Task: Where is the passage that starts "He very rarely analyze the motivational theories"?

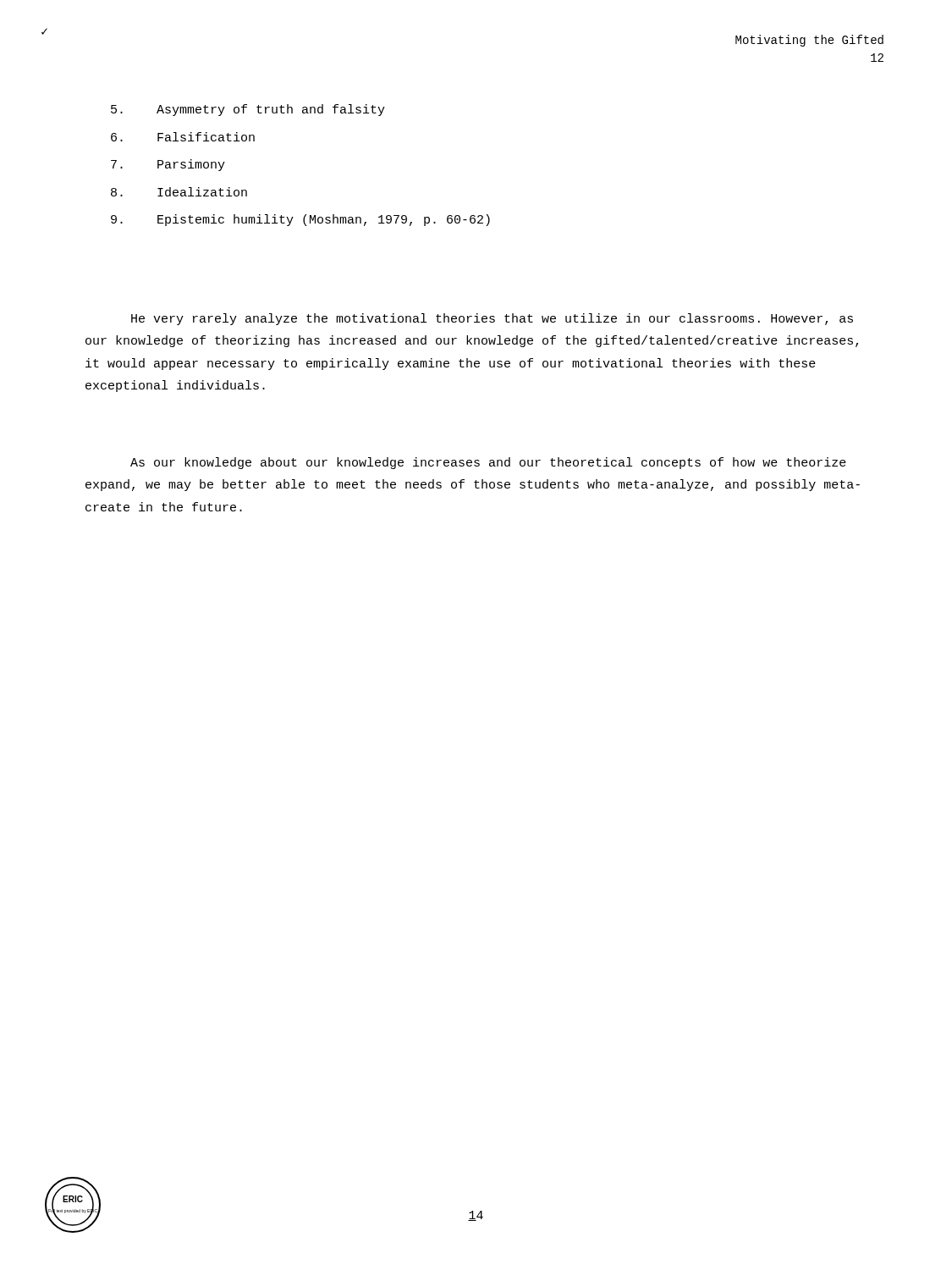Action: coord(473,353)
